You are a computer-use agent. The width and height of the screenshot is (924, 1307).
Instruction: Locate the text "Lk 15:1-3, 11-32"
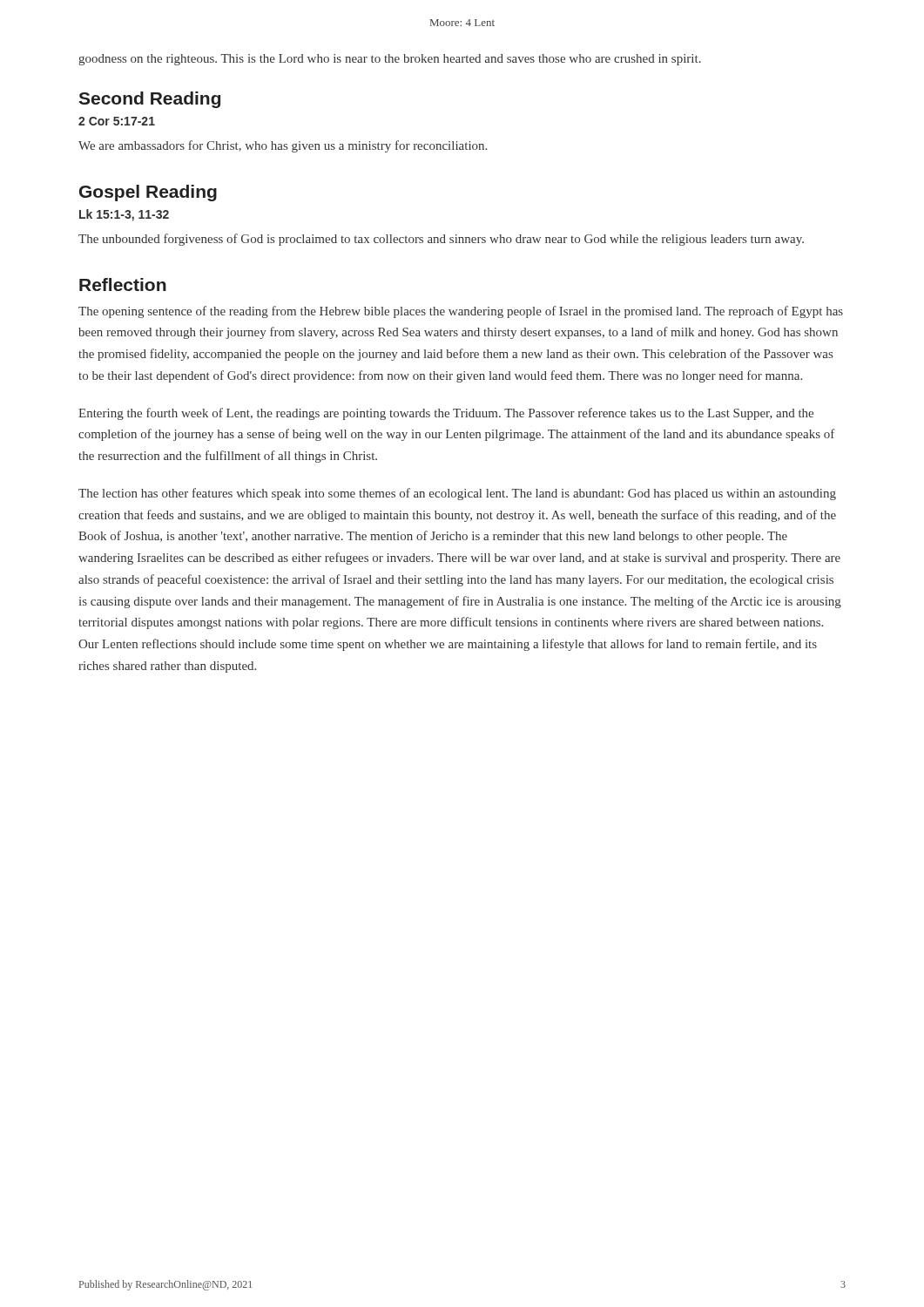pos(124,214)
